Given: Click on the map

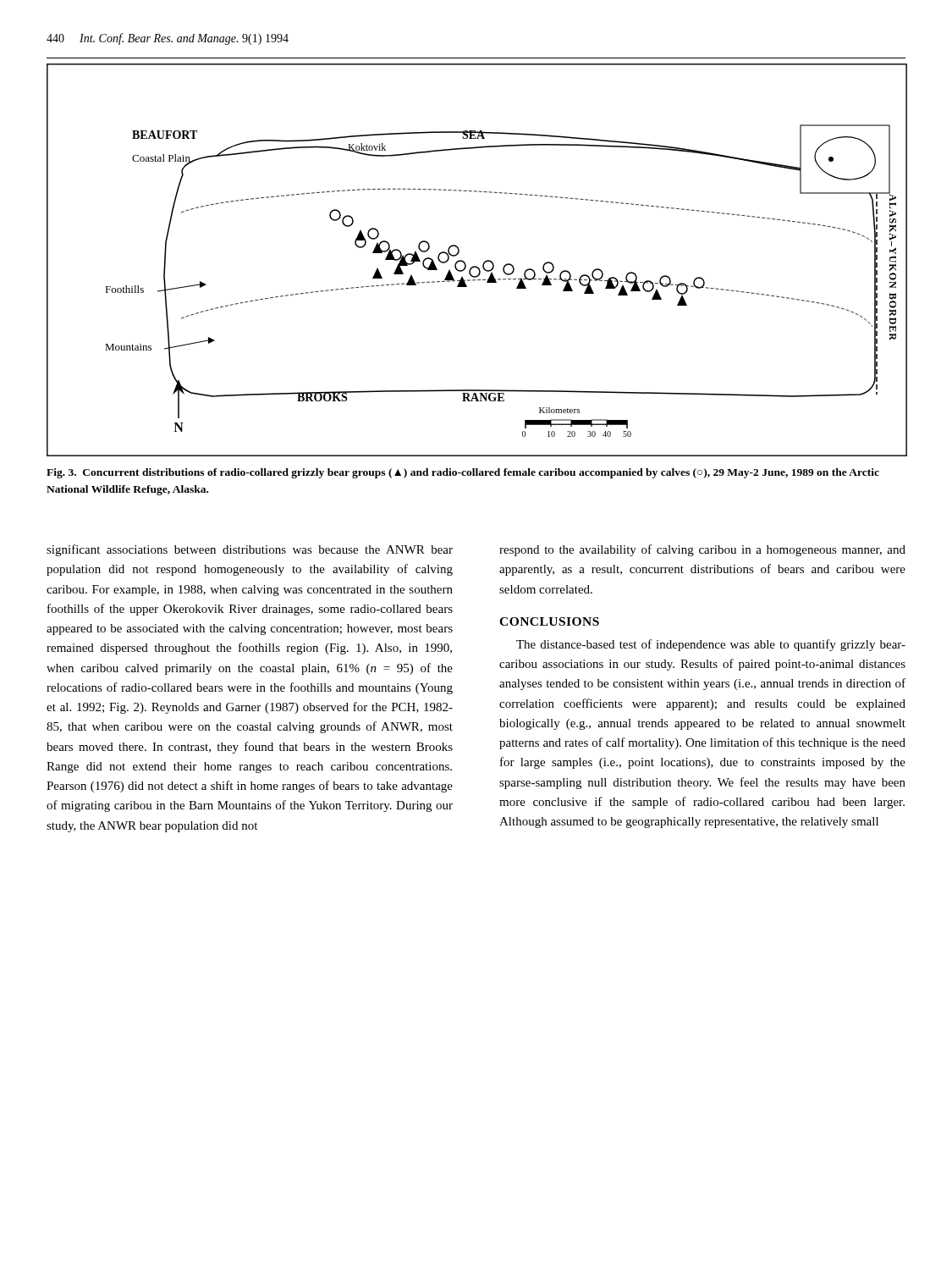Looking at the screenshot, I should coord(476,260).
